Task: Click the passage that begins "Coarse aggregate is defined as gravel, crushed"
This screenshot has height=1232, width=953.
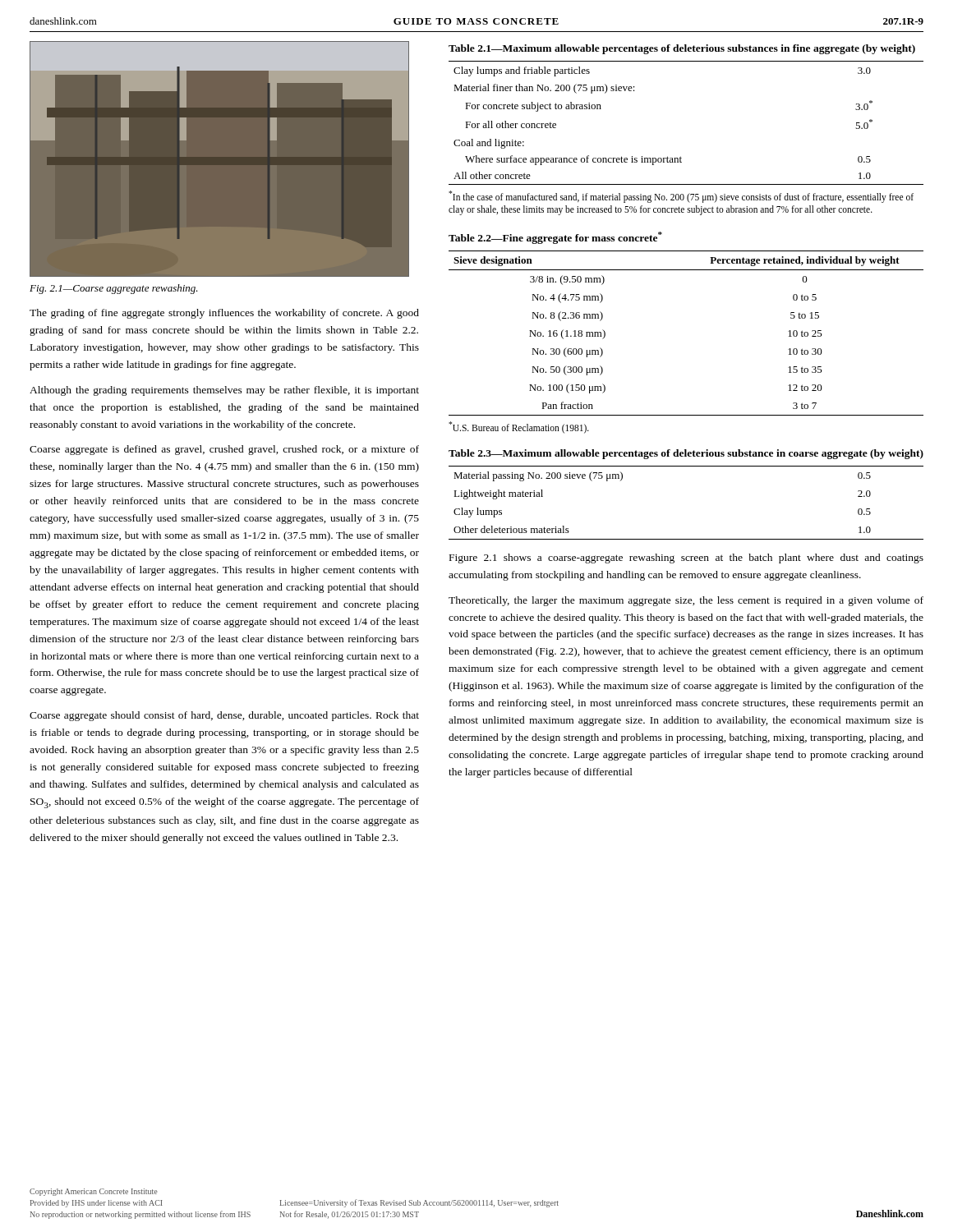Action: pos(224,569)
